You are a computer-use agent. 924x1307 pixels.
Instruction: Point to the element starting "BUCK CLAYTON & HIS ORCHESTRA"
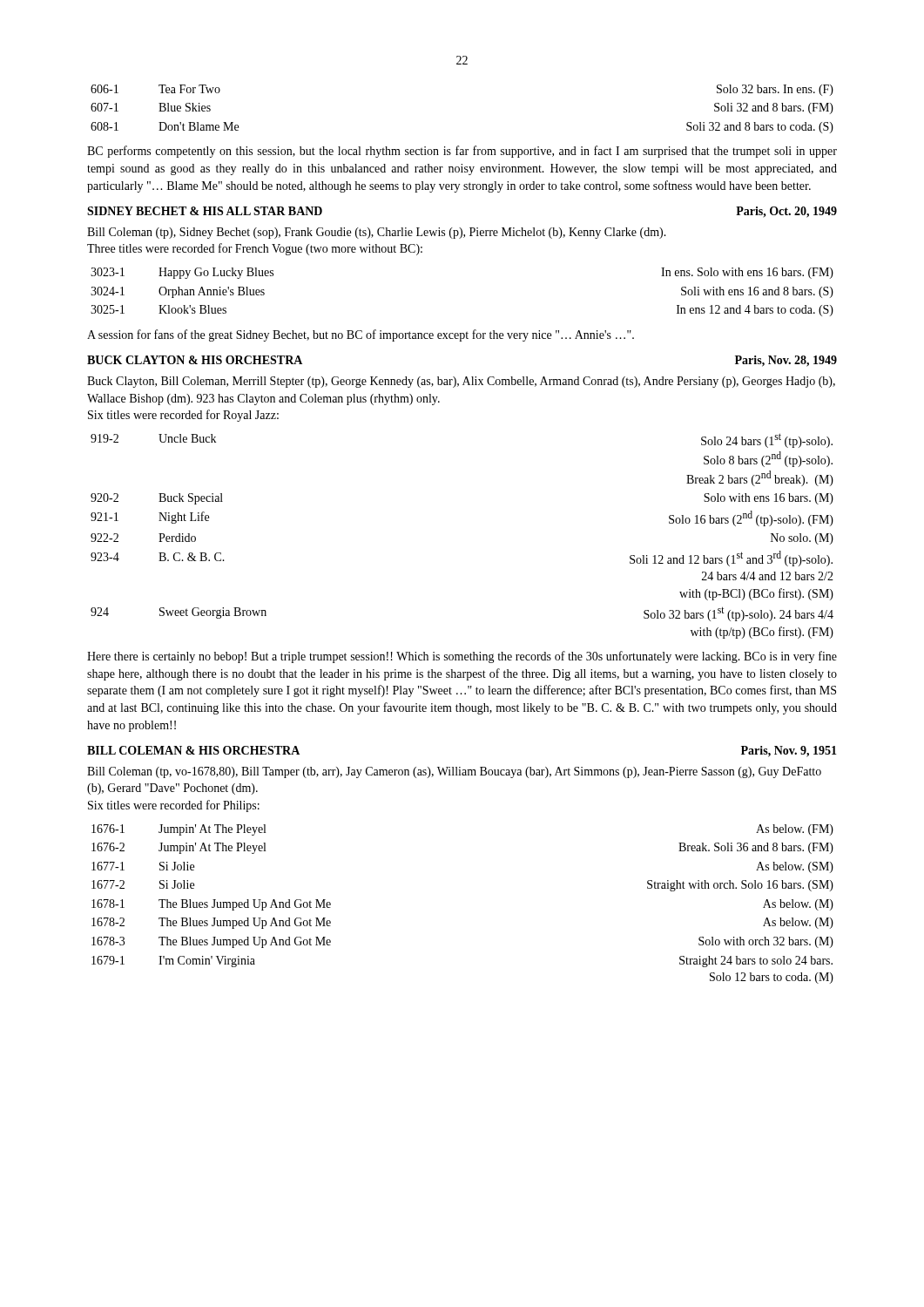click(193, 361)
